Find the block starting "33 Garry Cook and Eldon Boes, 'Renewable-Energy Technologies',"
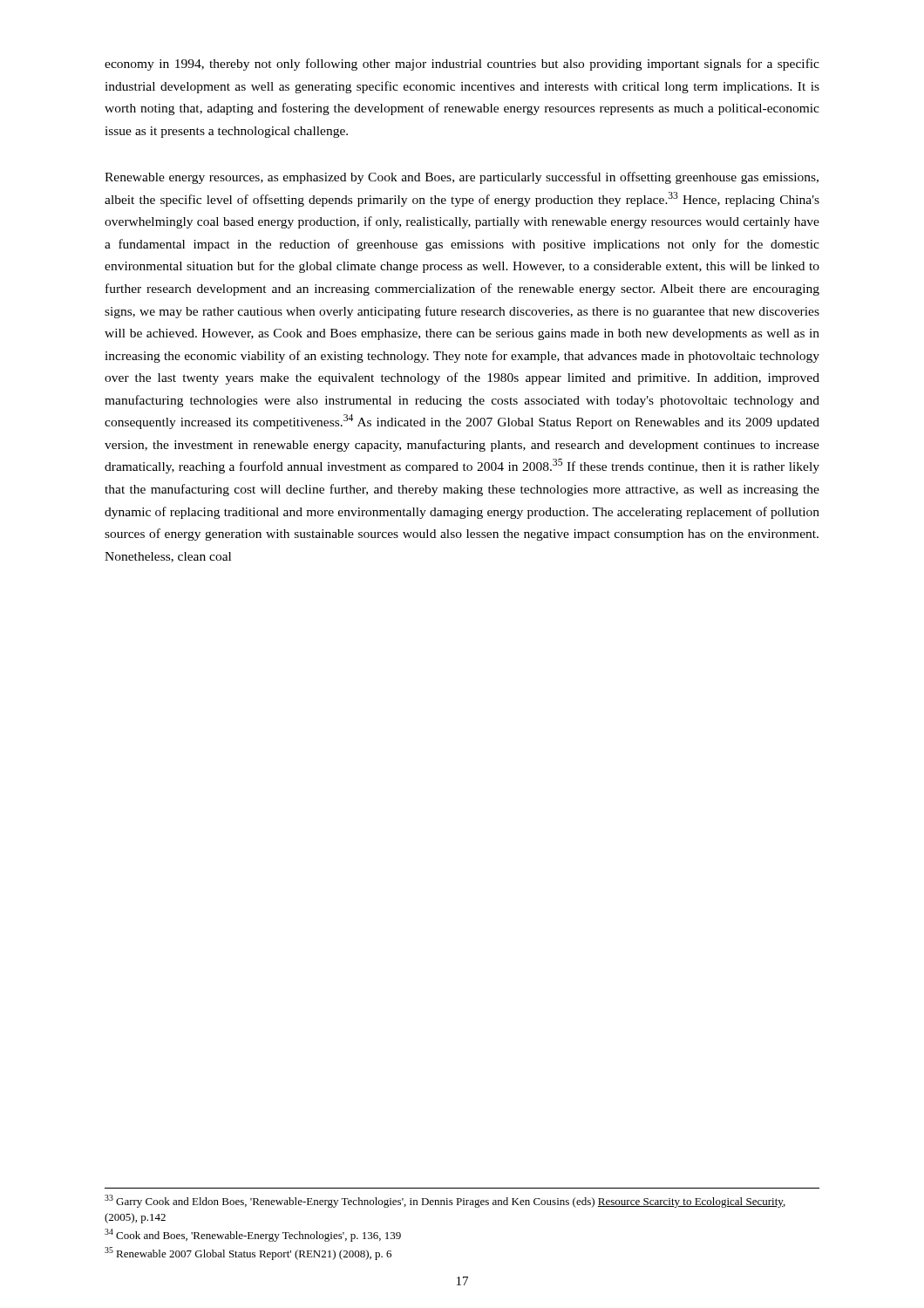 pyautogui.click(x=445, y=1209)
